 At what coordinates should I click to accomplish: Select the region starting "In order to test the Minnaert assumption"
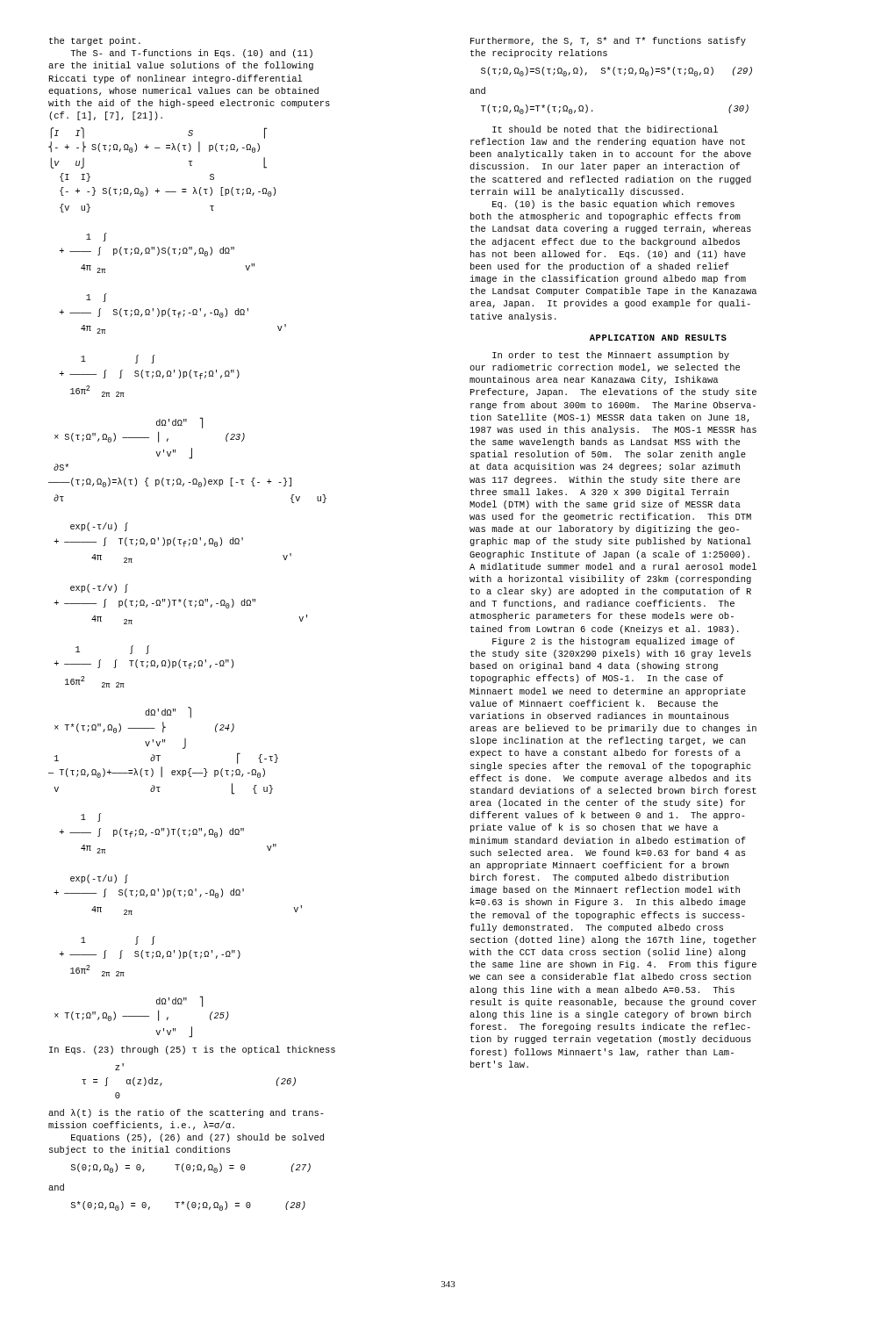click(x=613, y=710)
